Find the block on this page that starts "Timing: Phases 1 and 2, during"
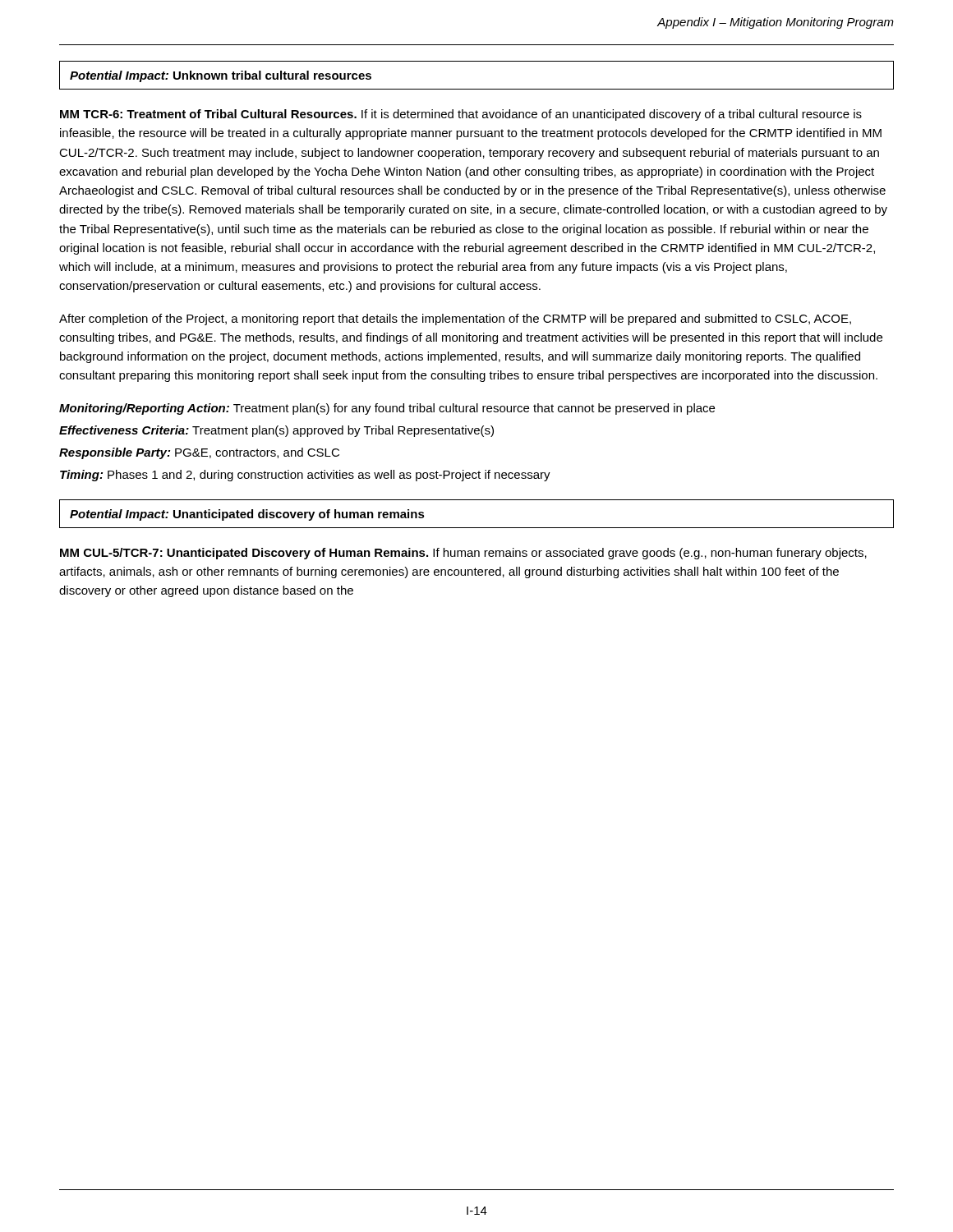 (x=305, y=475)
